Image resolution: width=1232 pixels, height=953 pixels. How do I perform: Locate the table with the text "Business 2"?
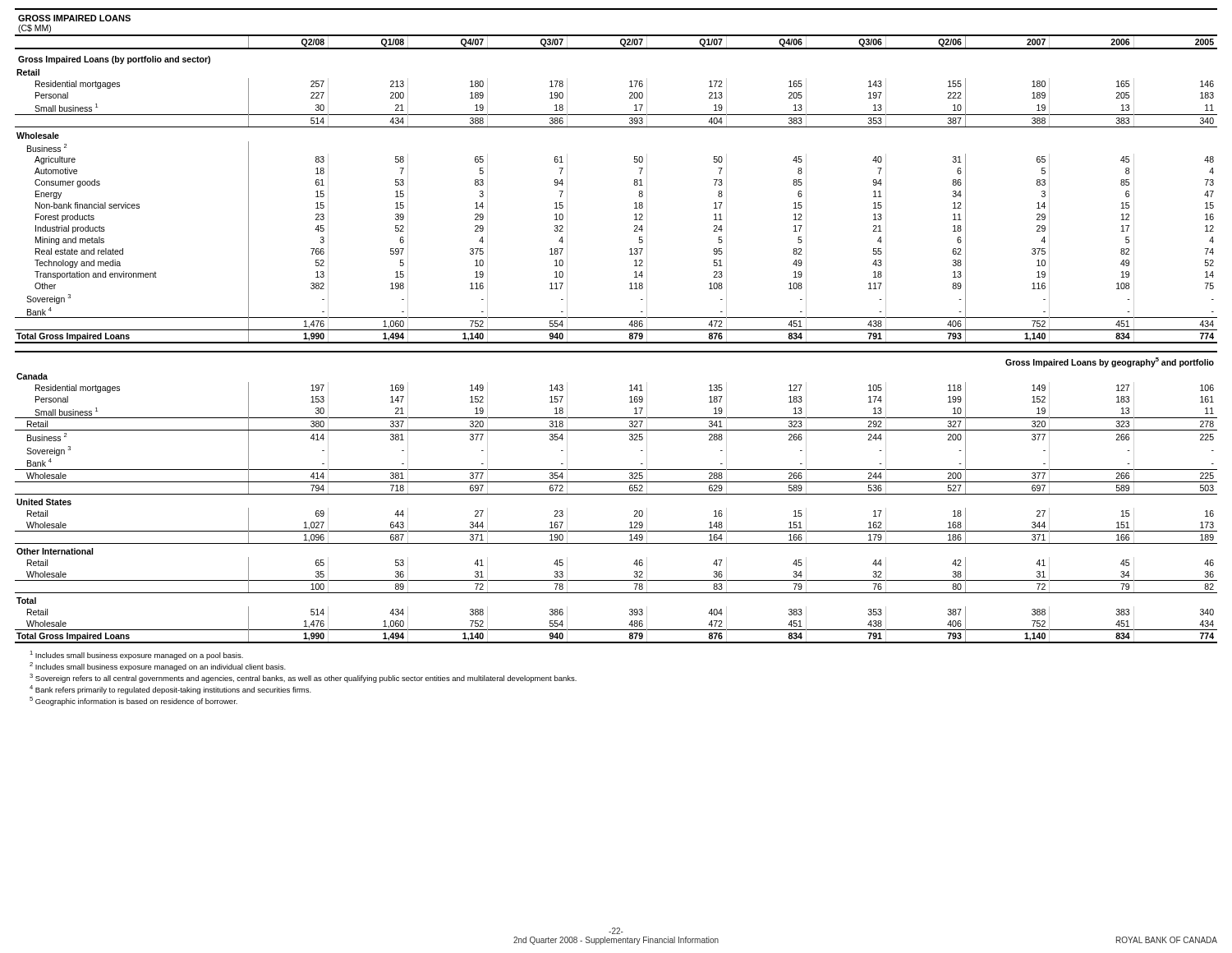pyautogui.click(x=616, y=326)
